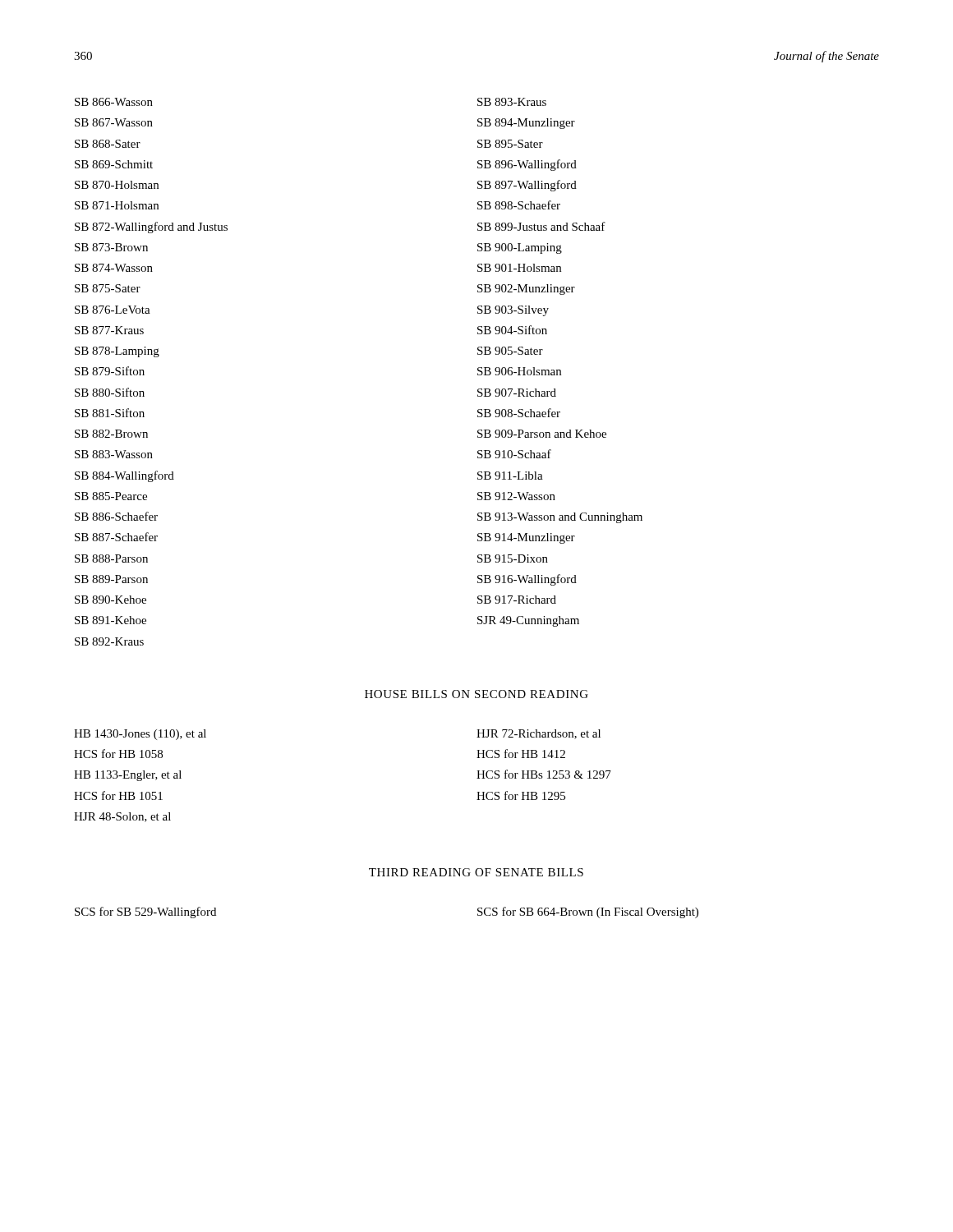Find "HCS for HB 1412" on this page
The image size is (953, 1232).
[521, 754]
